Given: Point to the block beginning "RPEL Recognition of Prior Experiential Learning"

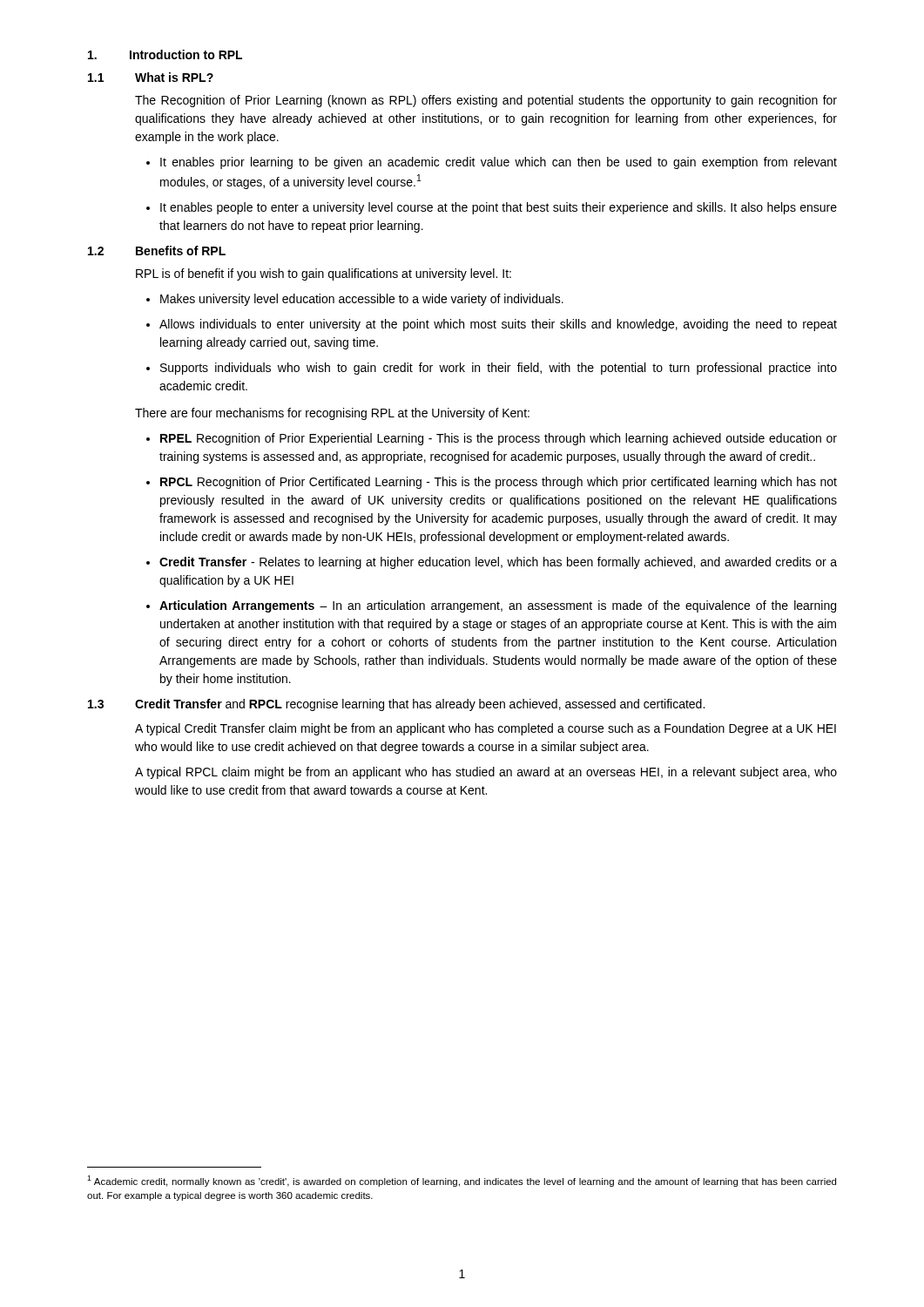Looking at the screenshot, I should tap(498, 447).
